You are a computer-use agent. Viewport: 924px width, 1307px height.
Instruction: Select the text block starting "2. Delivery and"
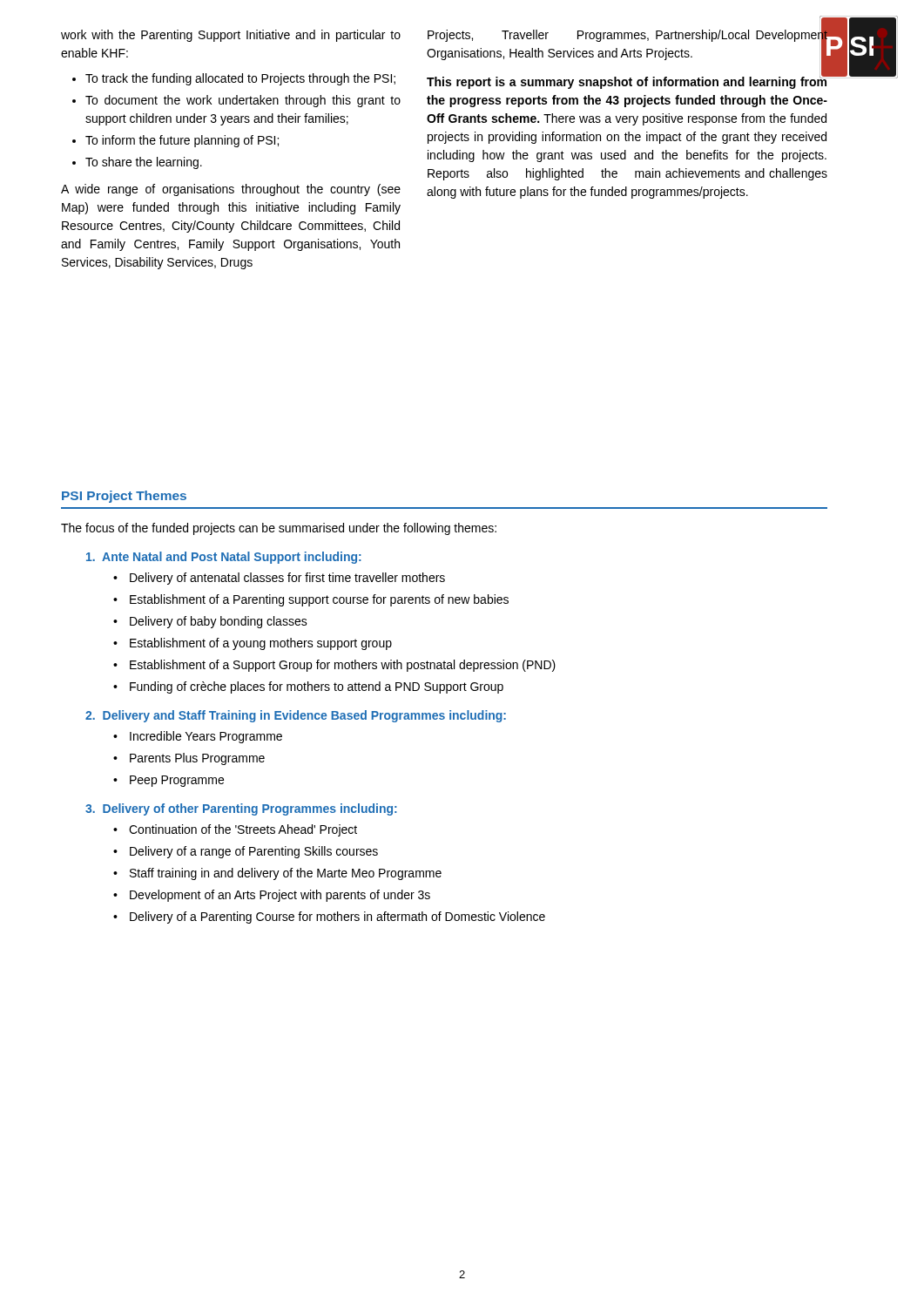(x=296, y=715)
